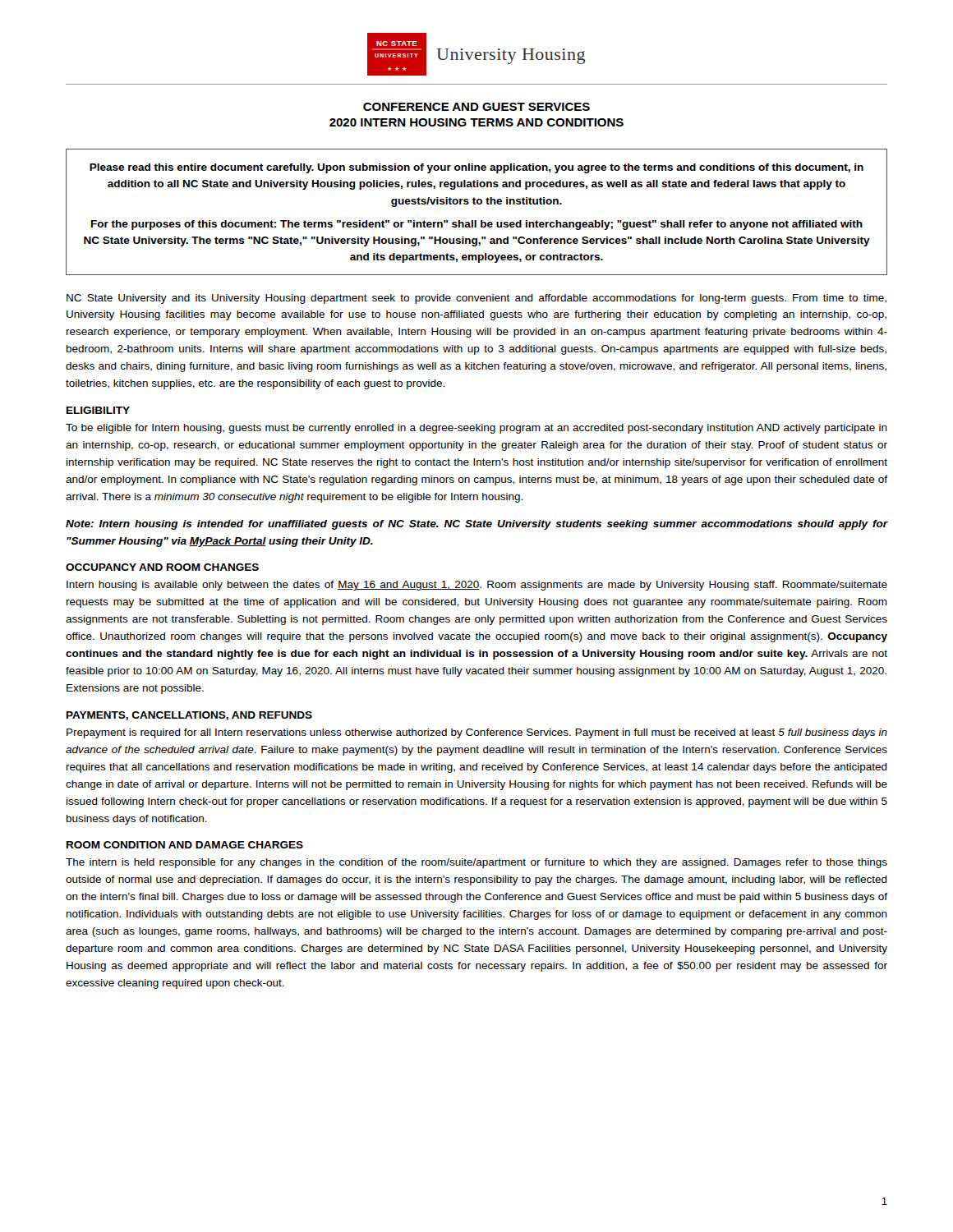Find the logo
Image resolution: width=953 pixels, height=1232 pixels.
476,54
